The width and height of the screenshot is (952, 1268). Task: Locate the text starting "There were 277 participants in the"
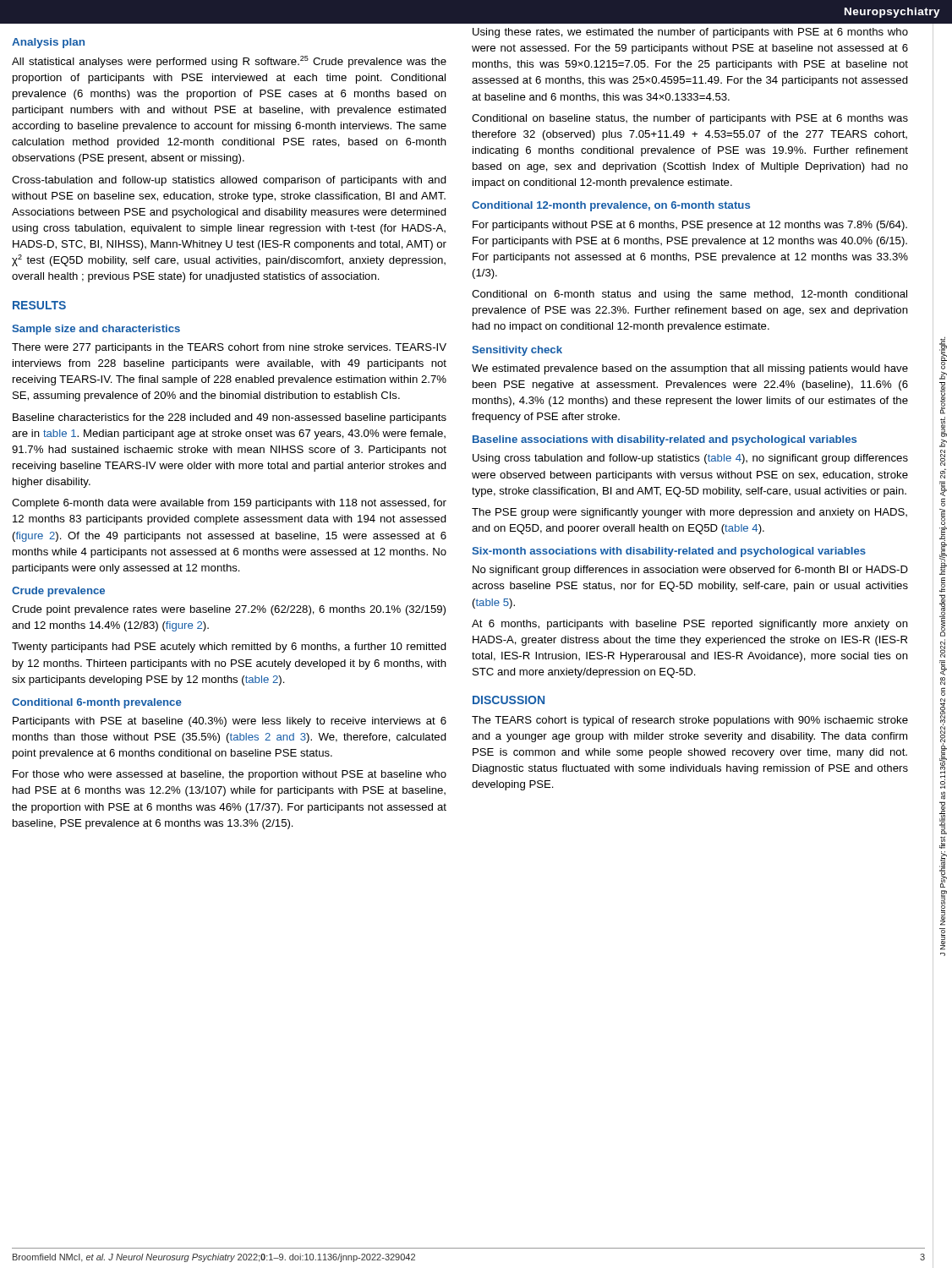tap(229, 371)
